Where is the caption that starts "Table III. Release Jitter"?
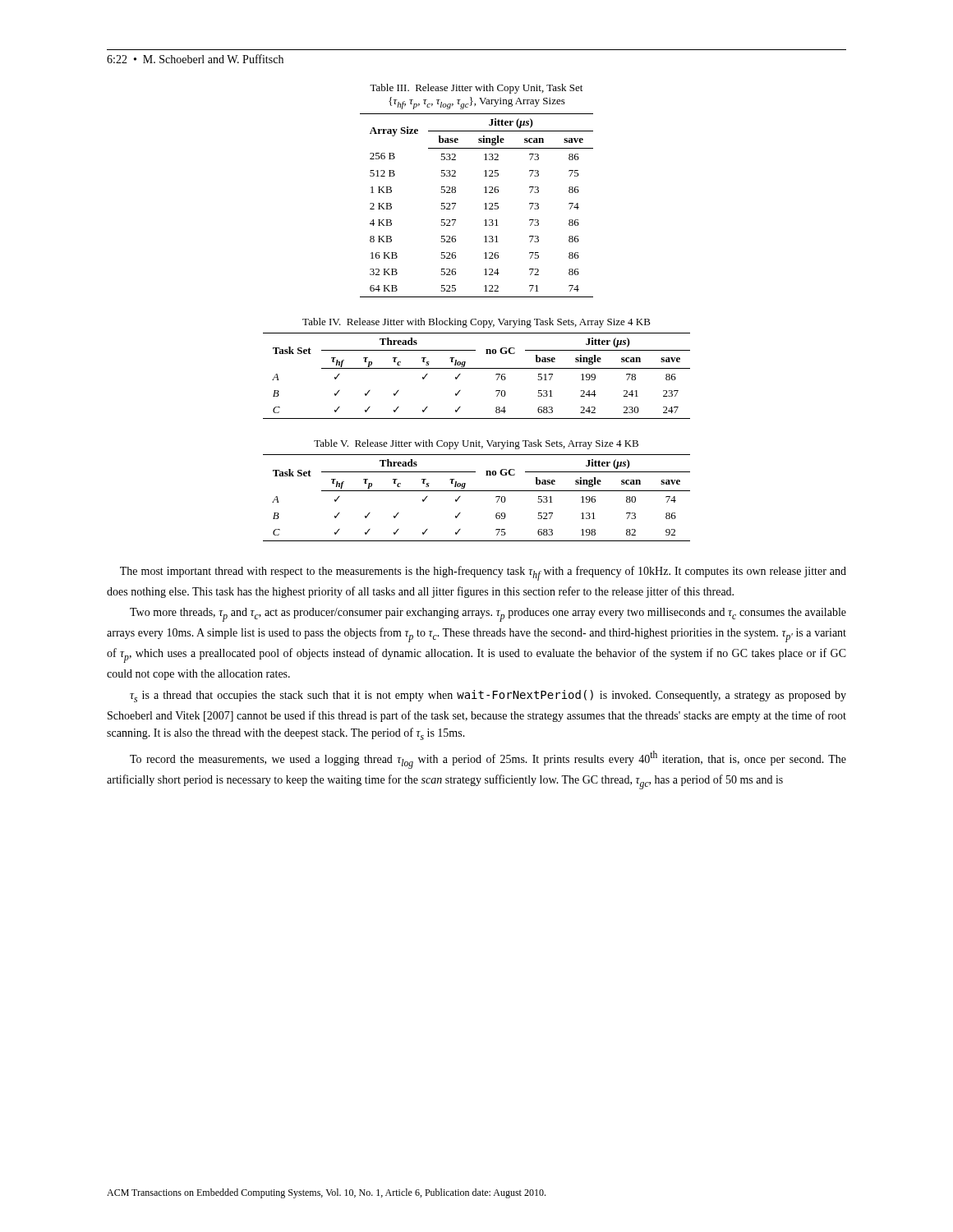 (476, 95)
